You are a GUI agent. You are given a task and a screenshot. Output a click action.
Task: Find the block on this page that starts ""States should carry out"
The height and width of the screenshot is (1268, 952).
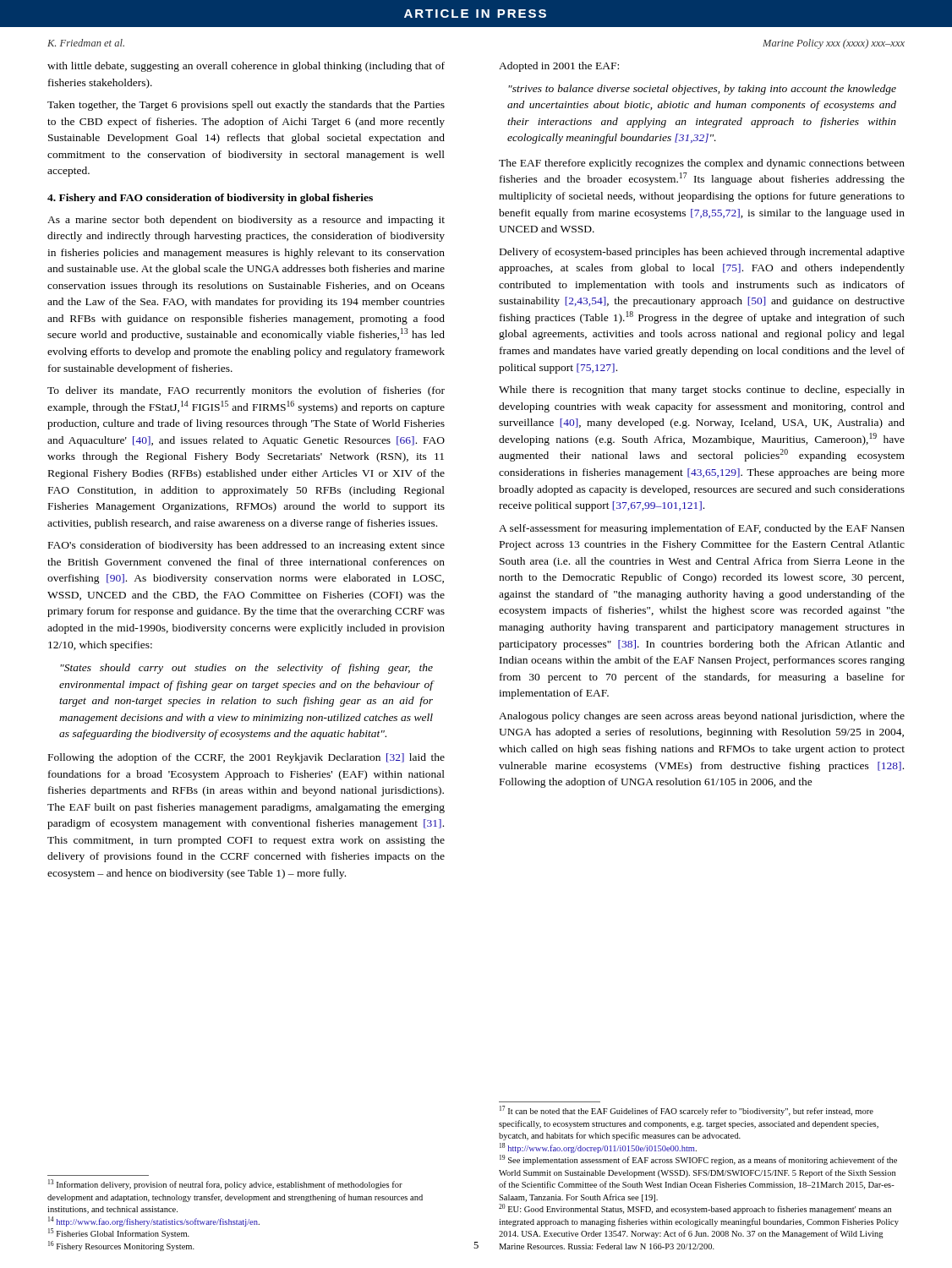pyautogui.click(x=246, y=701)
